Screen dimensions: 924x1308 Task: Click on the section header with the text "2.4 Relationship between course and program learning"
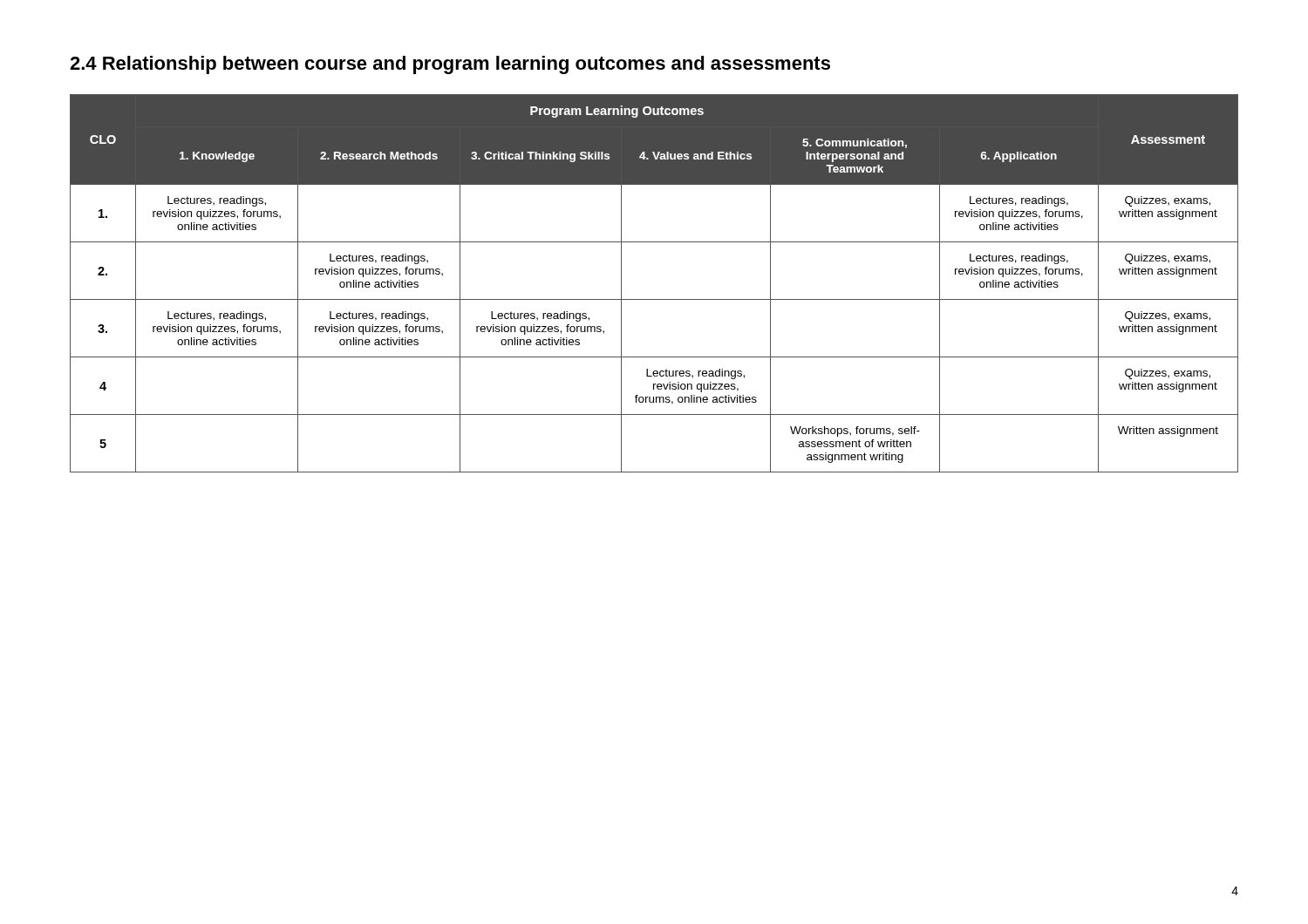[450, 63]
